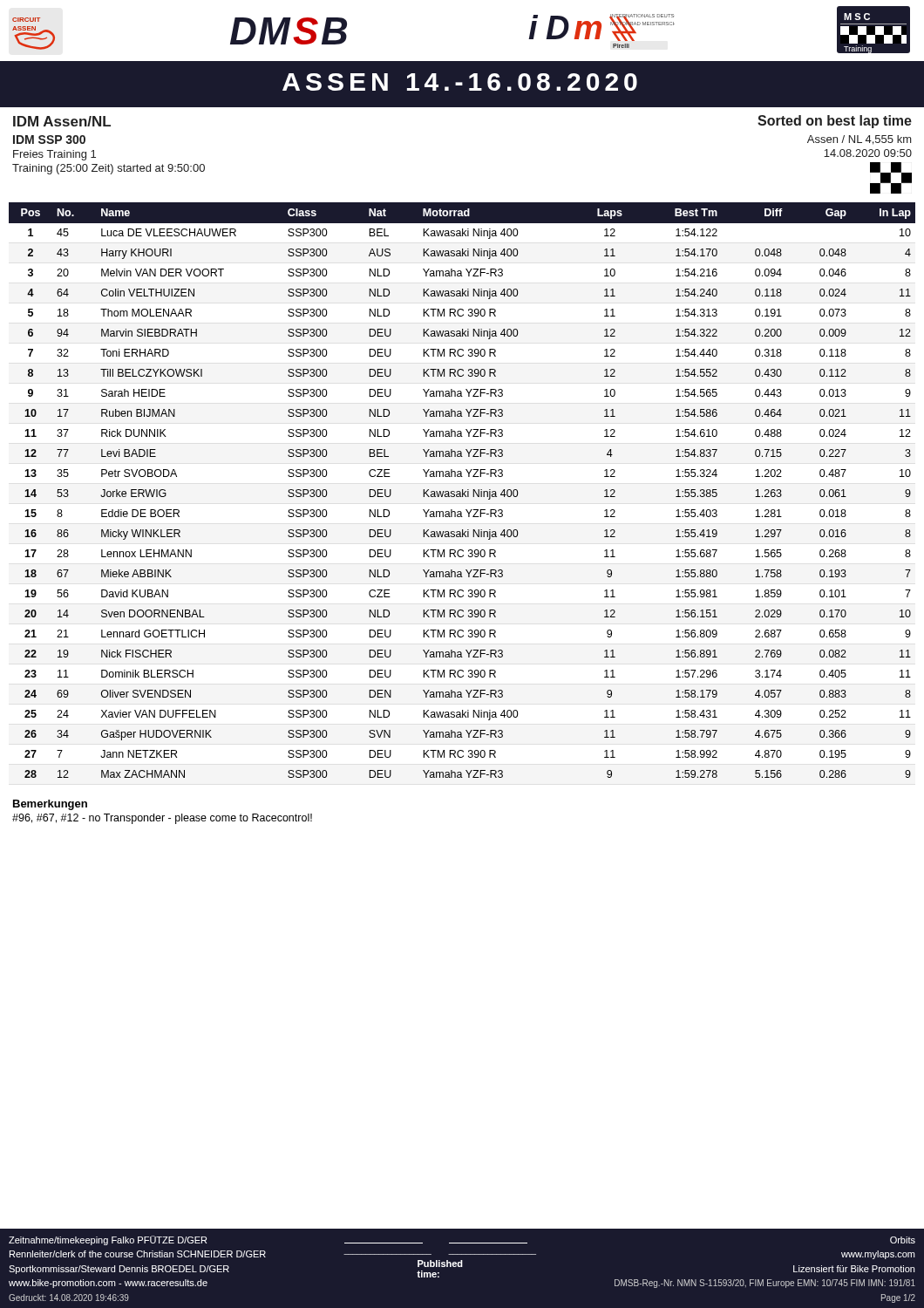Find the element starting "IDM Assen/NL"
The width and height of the screenshot is (924, 1308).
point(62,122)
